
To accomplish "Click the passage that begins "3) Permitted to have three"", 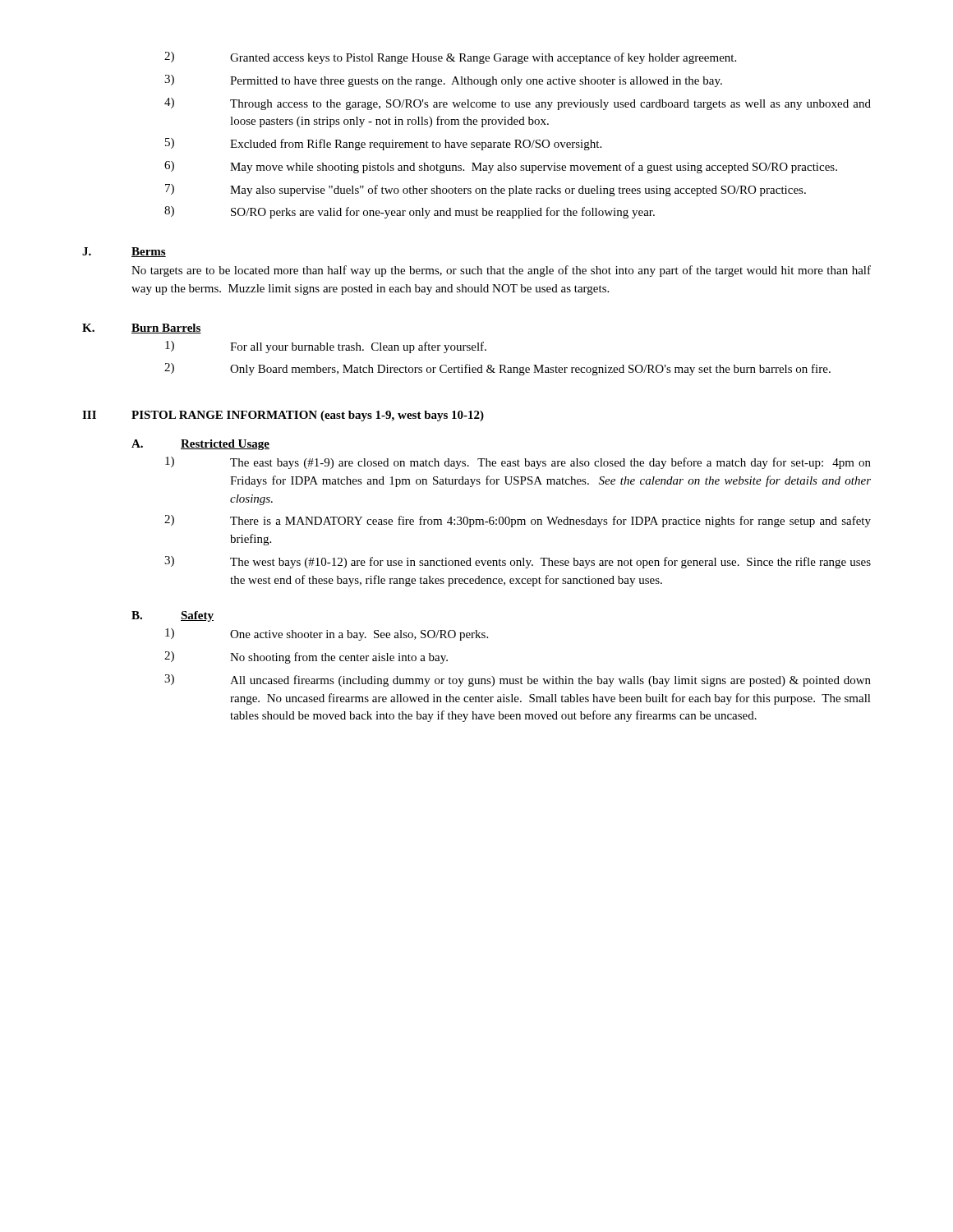I will click(476, 81).
